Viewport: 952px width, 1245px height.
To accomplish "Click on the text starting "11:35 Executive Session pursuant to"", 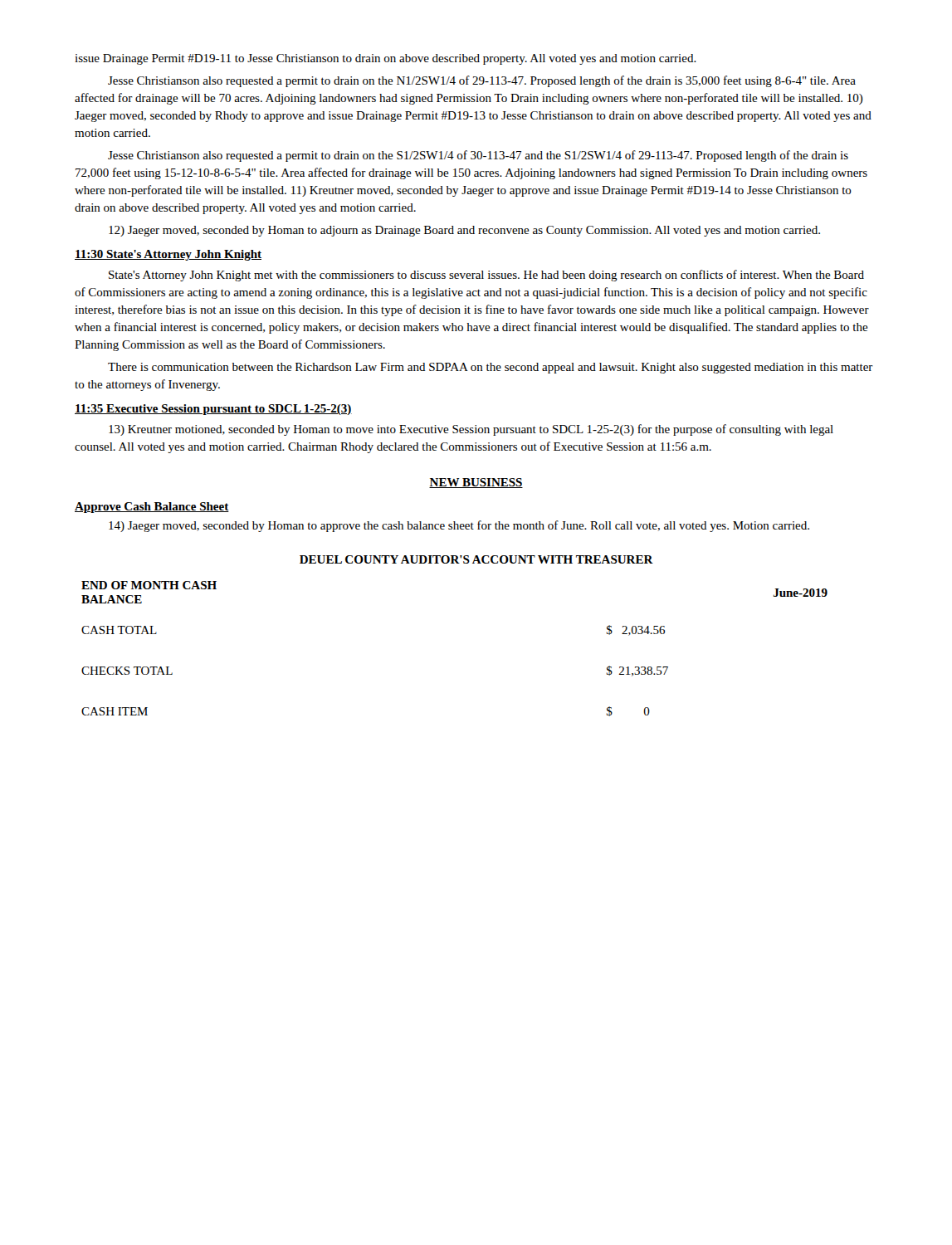I will coord(213,410).
